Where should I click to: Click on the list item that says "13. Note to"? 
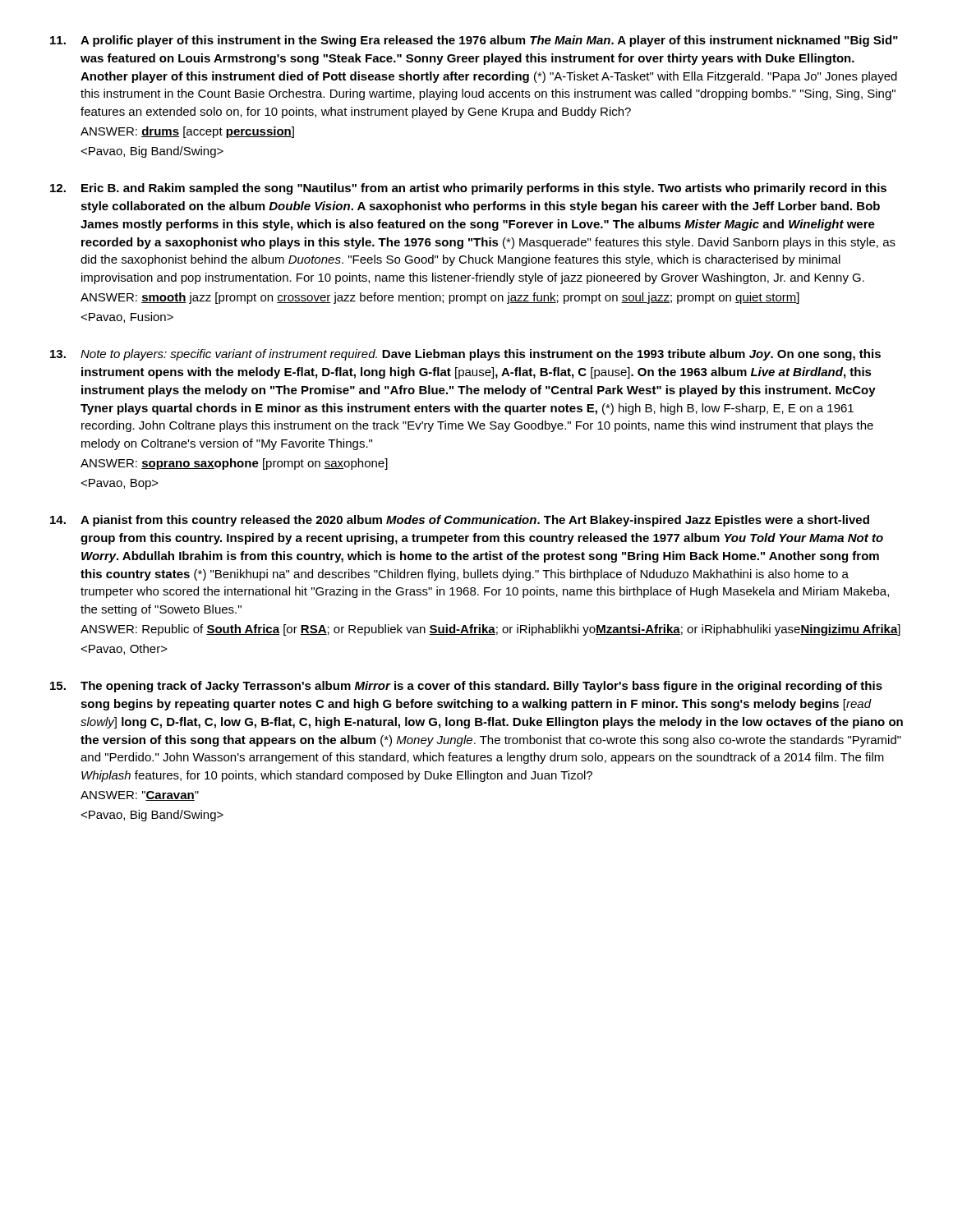point(476,419)
